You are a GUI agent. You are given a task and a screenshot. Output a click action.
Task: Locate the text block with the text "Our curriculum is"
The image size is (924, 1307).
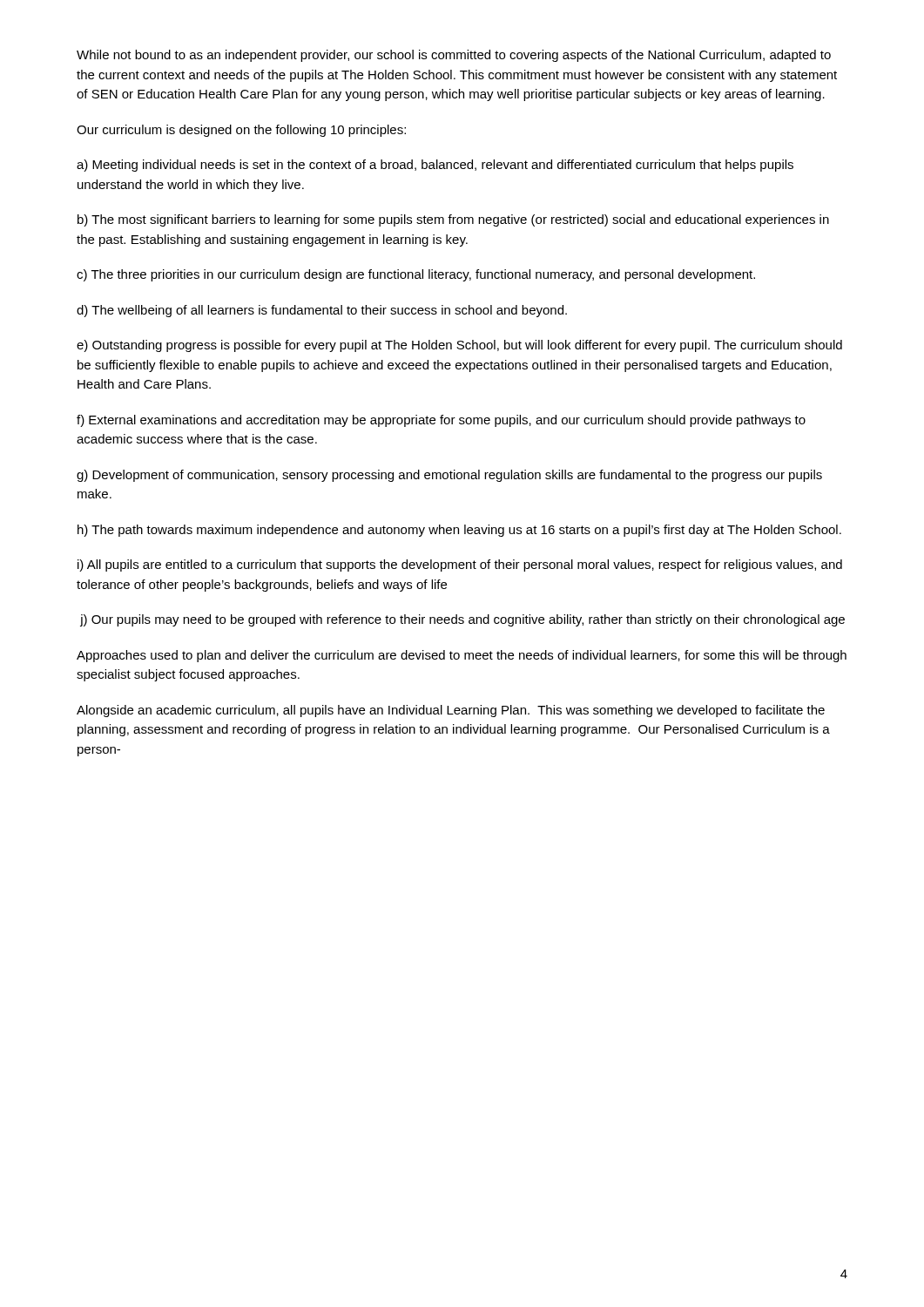pos(242,129)
